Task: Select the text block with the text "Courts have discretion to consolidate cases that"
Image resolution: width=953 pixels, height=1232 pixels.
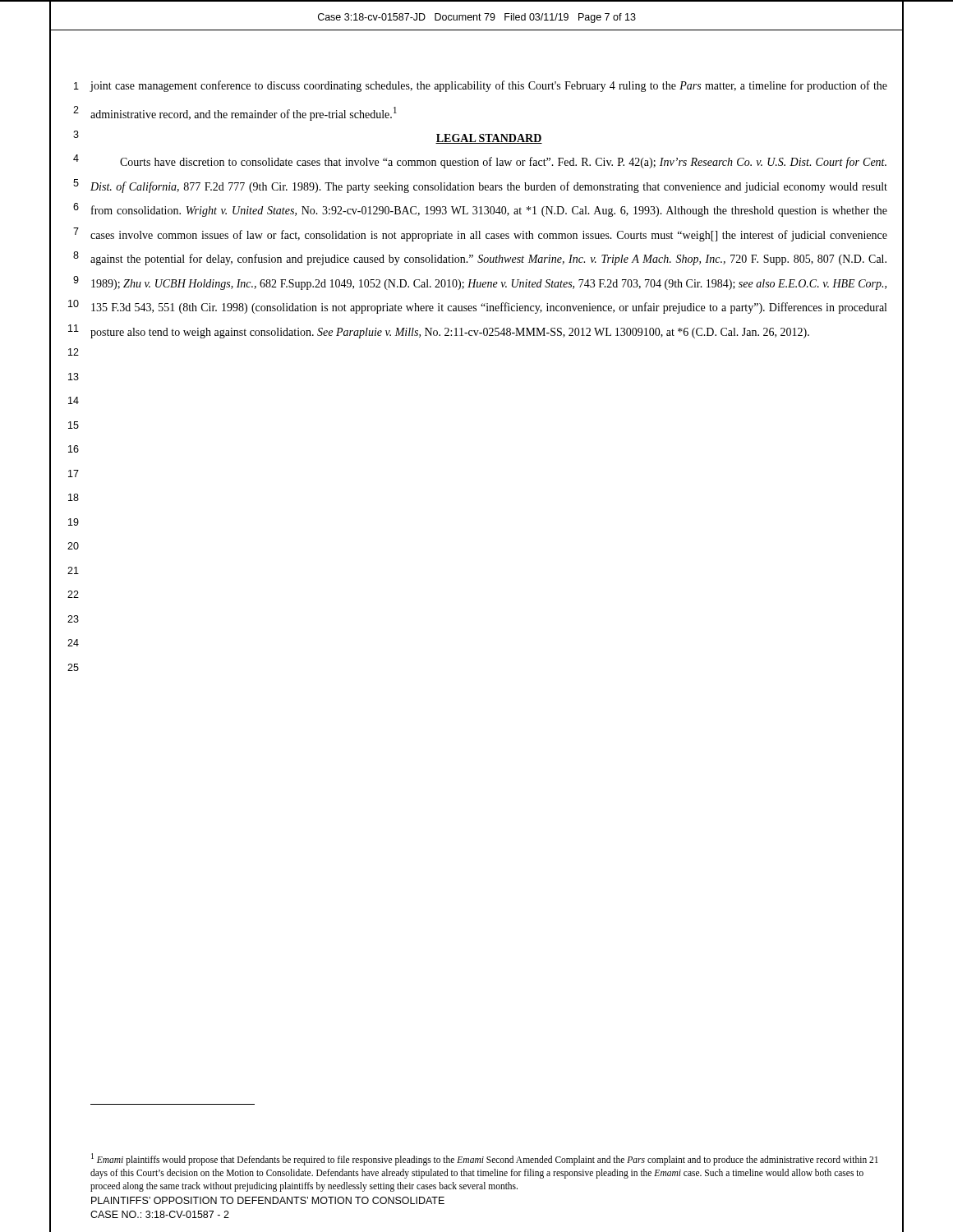Action: (489, 247)
